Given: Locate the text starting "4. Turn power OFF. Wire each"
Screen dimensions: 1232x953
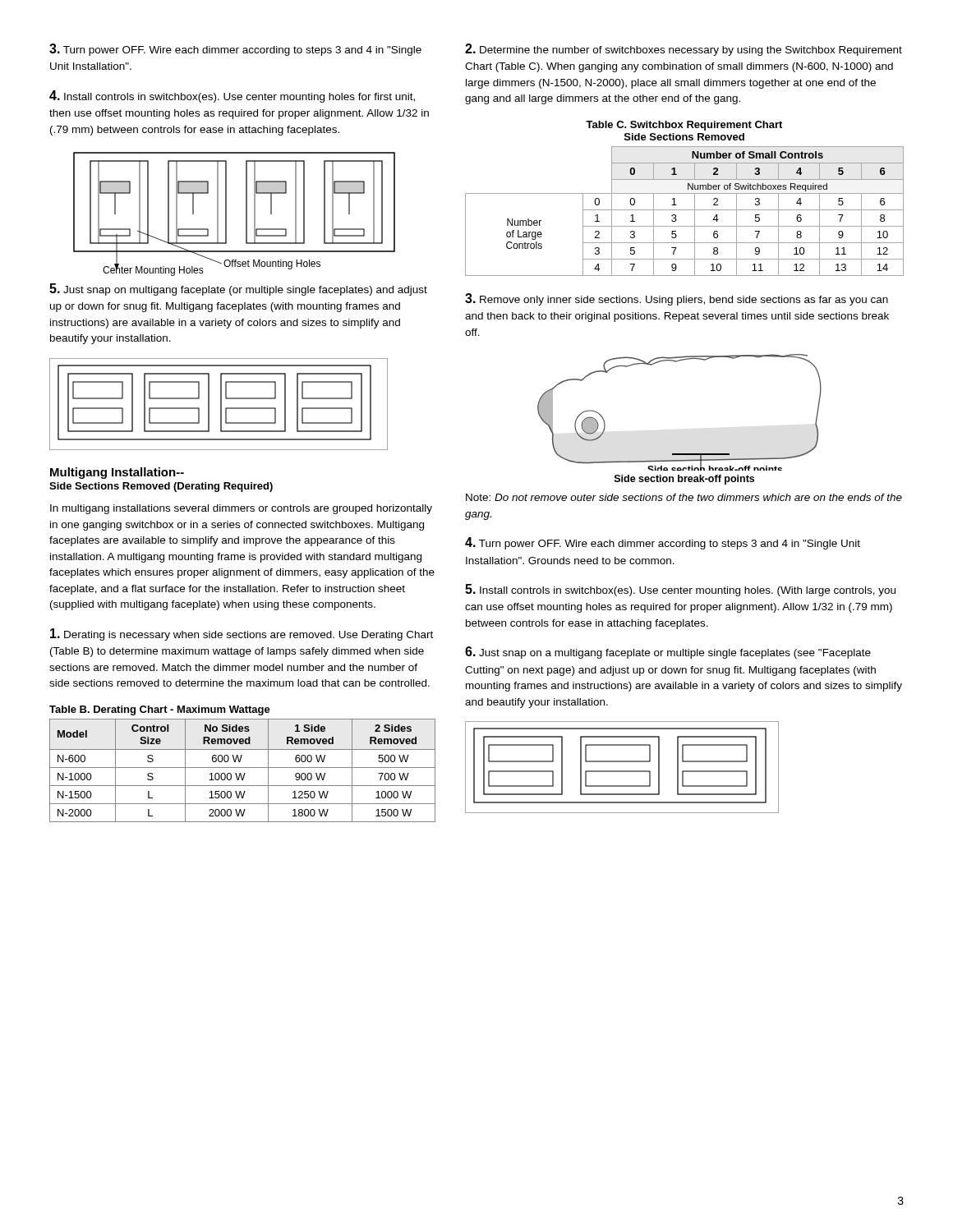Looking at the screenshot, I should [x=663, y=551].
